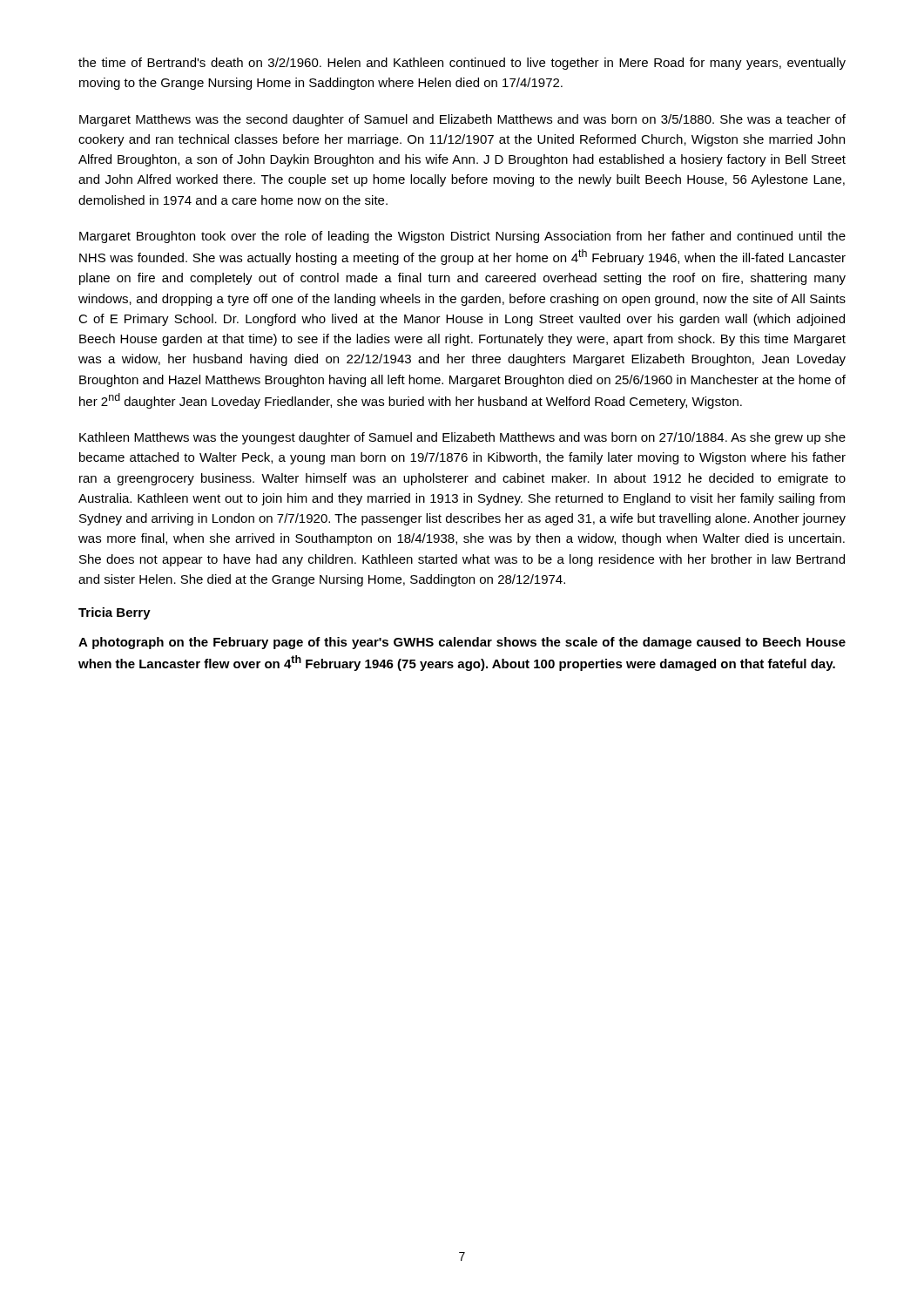Select the text block that reads "Margaret Broughton took"
The image size is (924, 1307).
tap(462, 318)
